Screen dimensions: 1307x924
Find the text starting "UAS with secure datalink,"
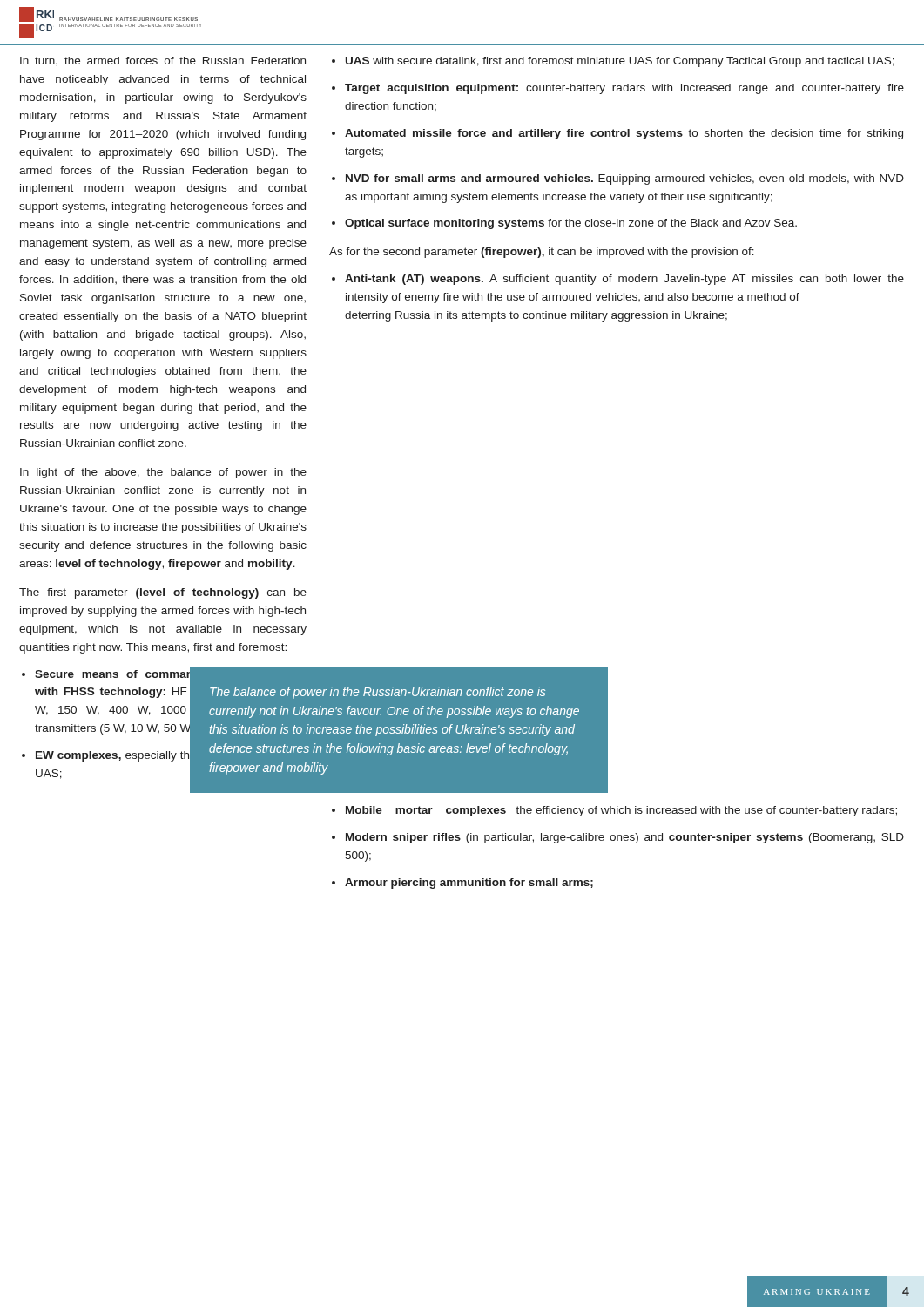[x=620, y=61]
